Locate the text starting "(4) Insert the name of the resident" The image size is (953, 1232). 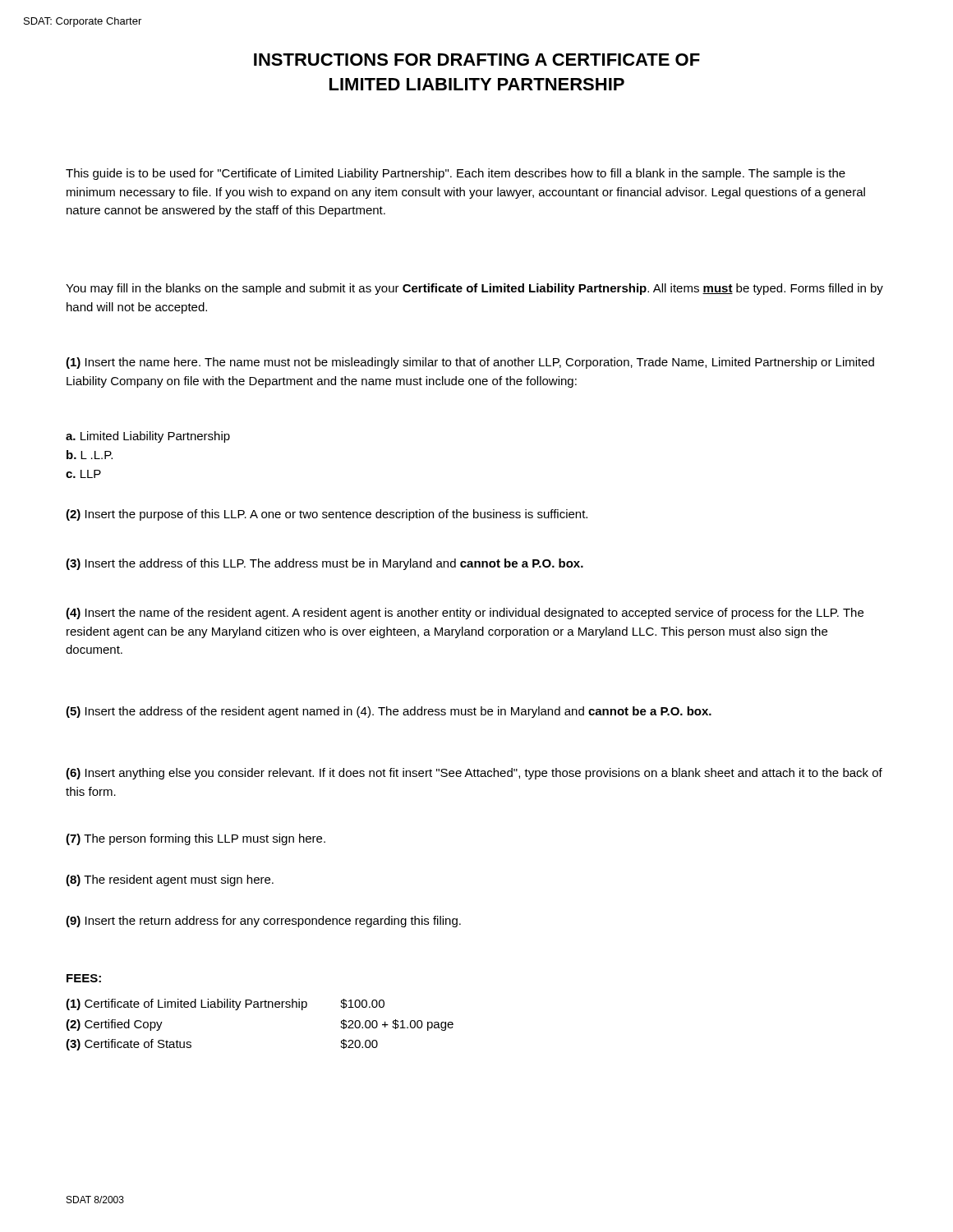(x=465, y=631)
